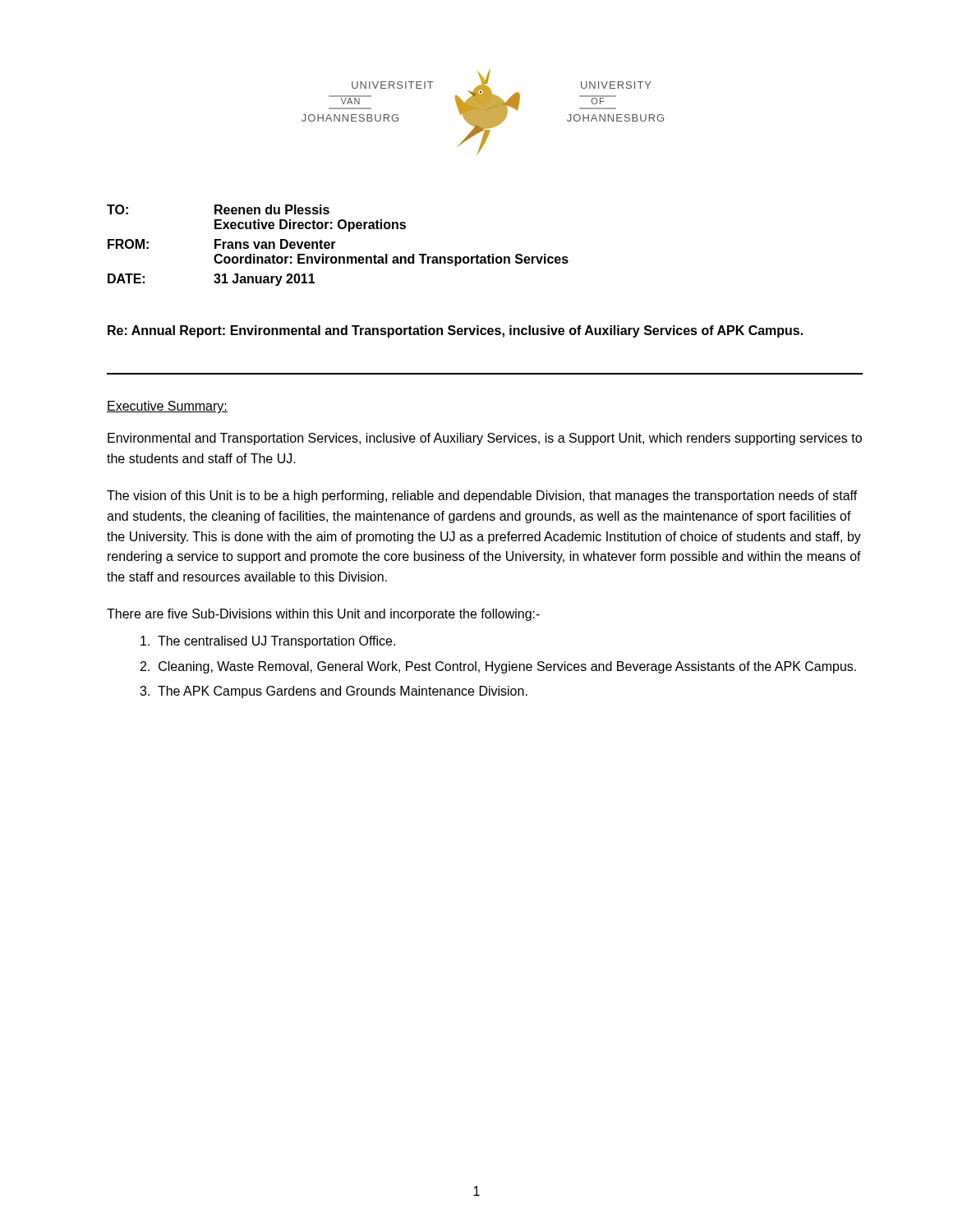Find the logo
Image resolution: width=953 pixels, height=1232 pixels.
485,112
